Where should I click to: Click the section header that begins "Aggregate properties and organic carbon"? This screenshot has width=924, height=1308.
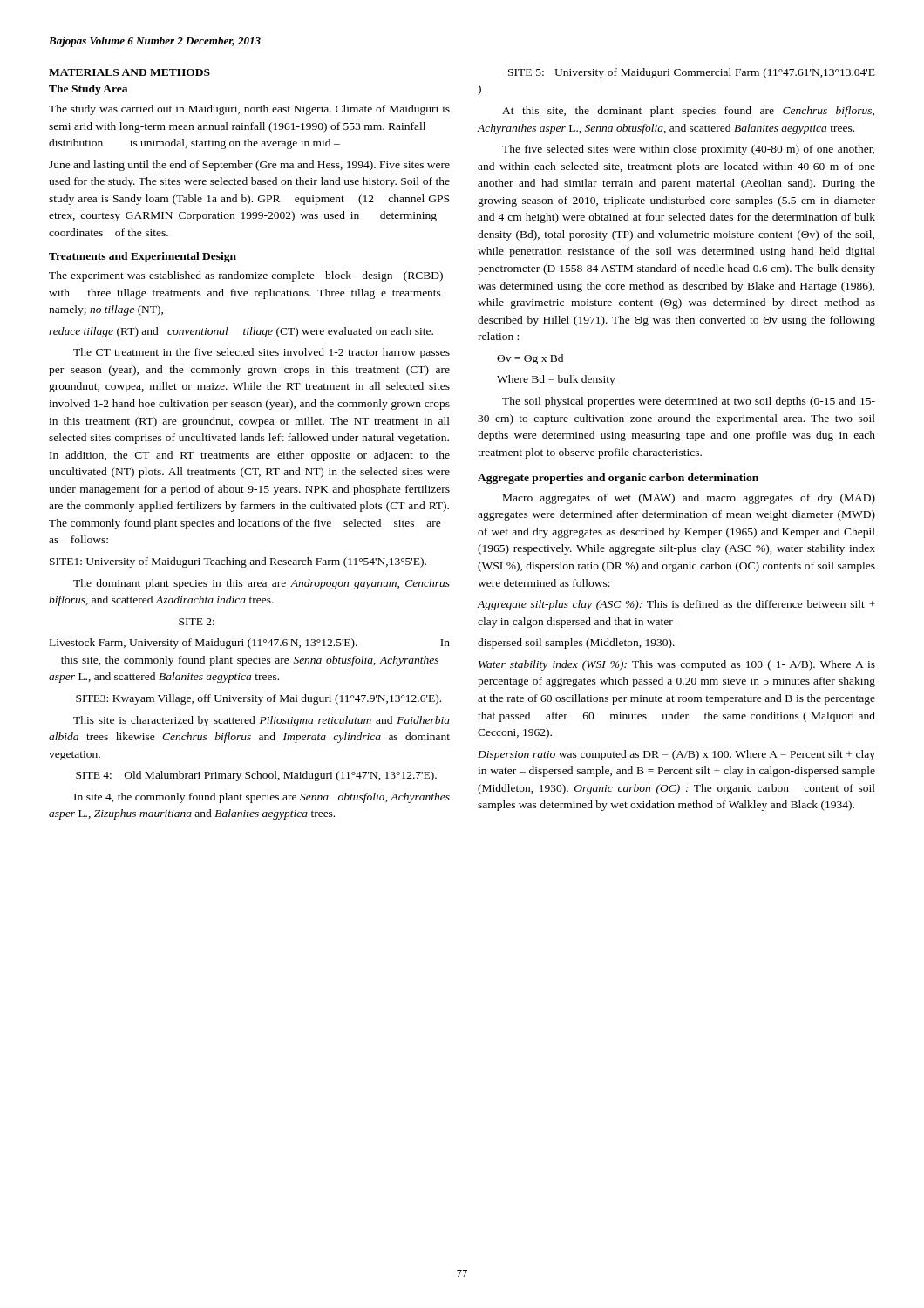coord(618,478)
